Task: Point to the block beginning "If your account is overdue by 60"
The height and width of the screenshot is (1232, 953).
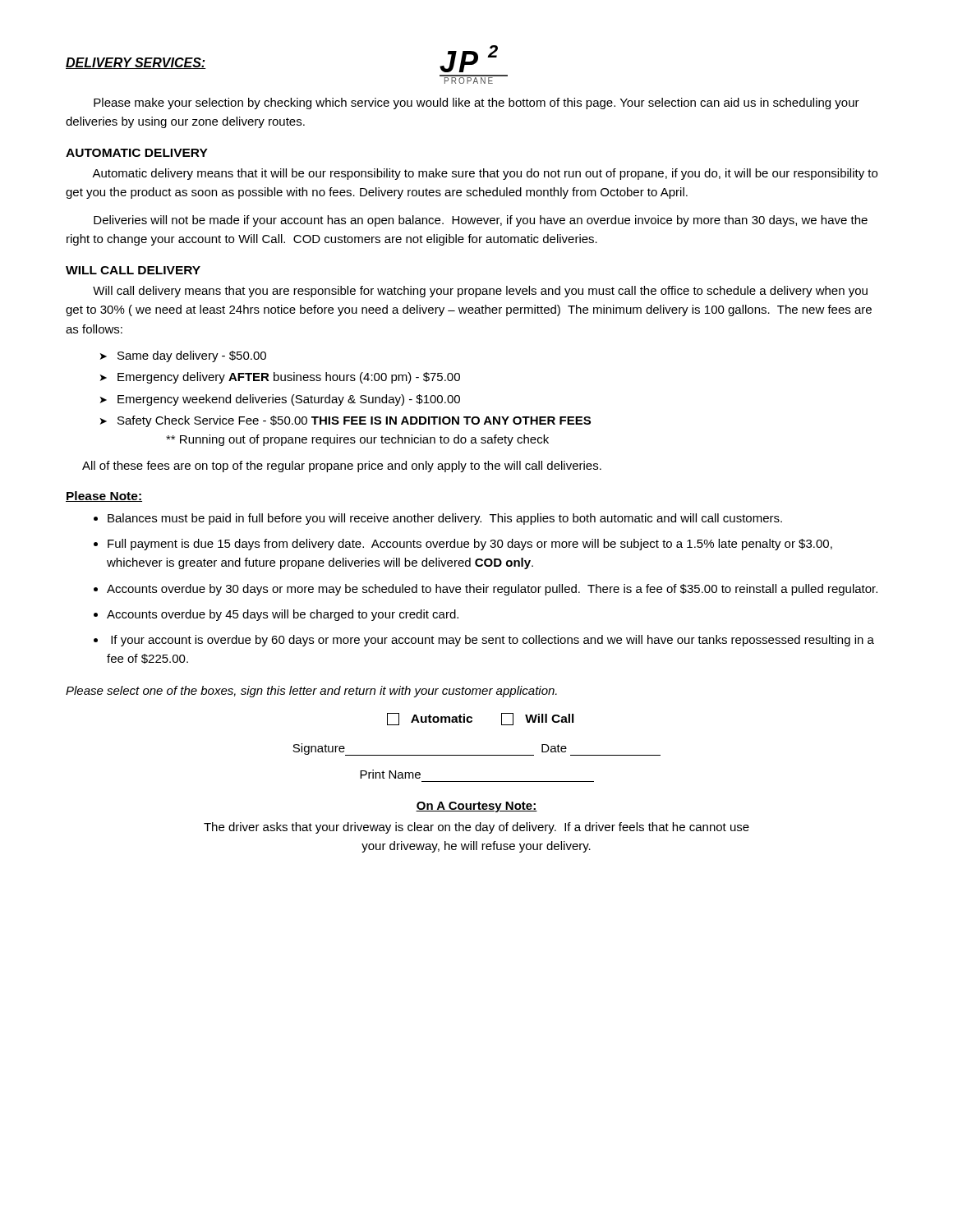Action: click(490, 649)
